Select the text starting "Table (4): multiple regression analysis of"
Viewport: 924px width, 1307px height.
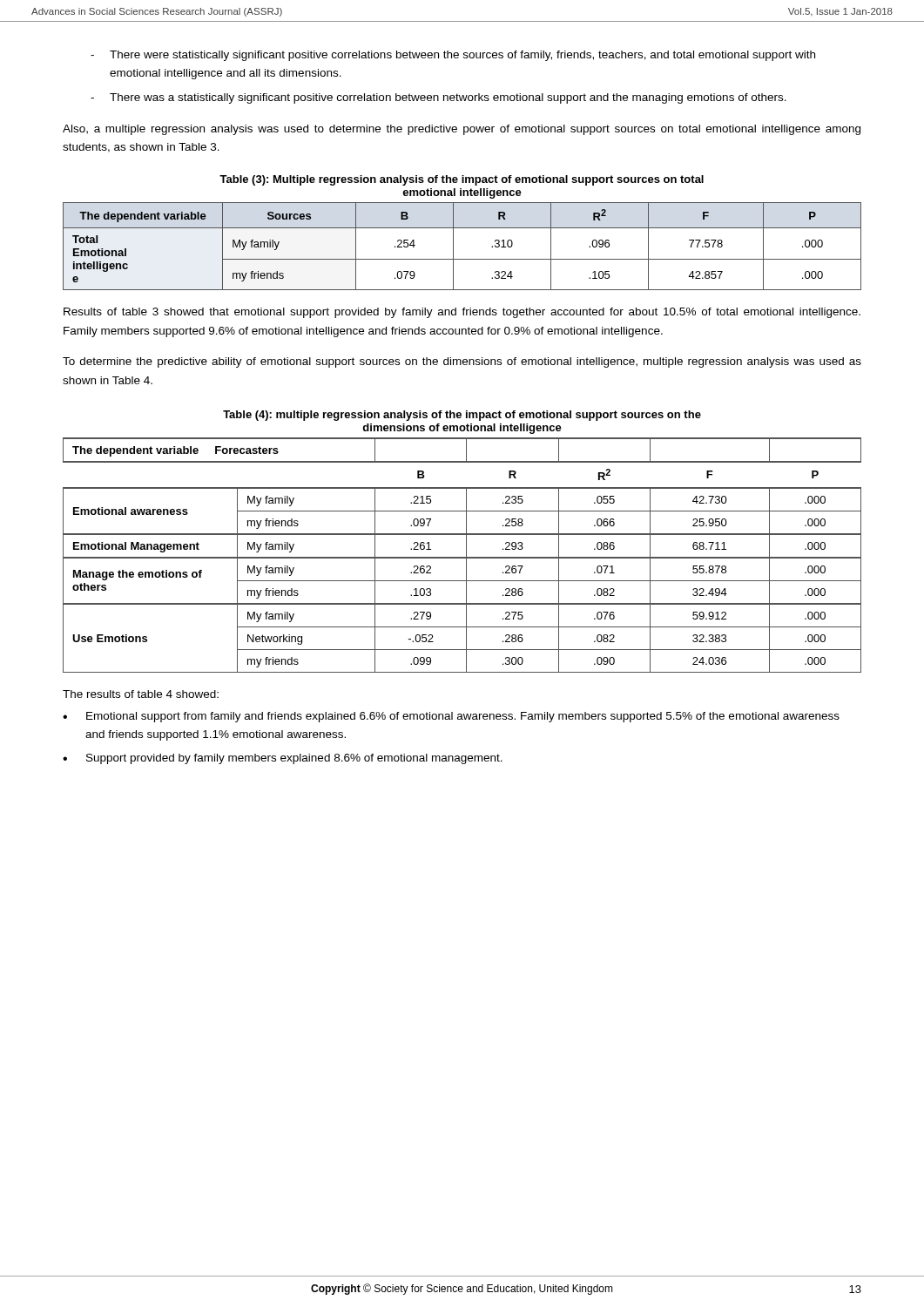click(462, 421)
